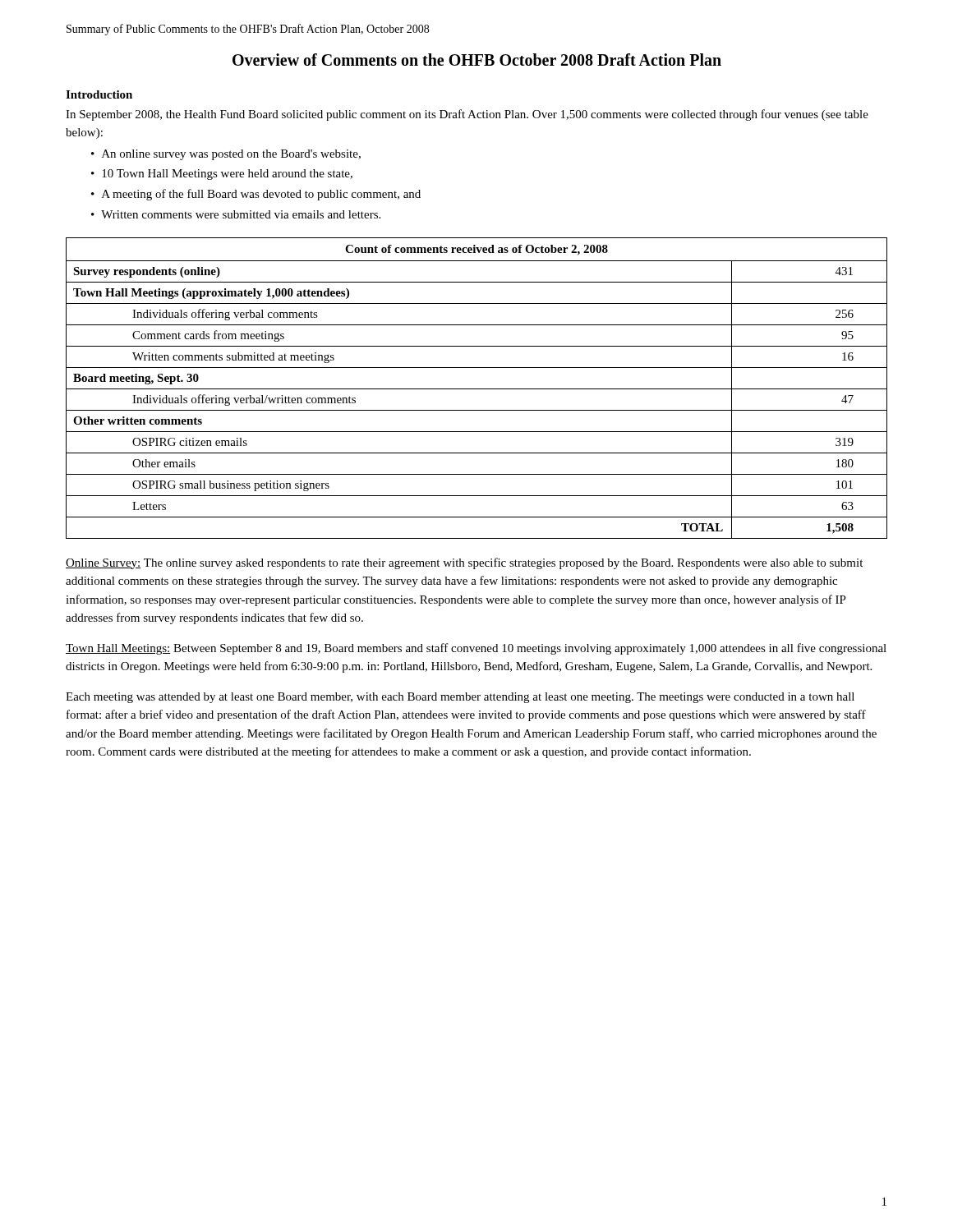This screenshot has width=953, height=1232.
Task: Locate the region starting "• Written comments were submitted via emails and"
Action: (236, 215)
